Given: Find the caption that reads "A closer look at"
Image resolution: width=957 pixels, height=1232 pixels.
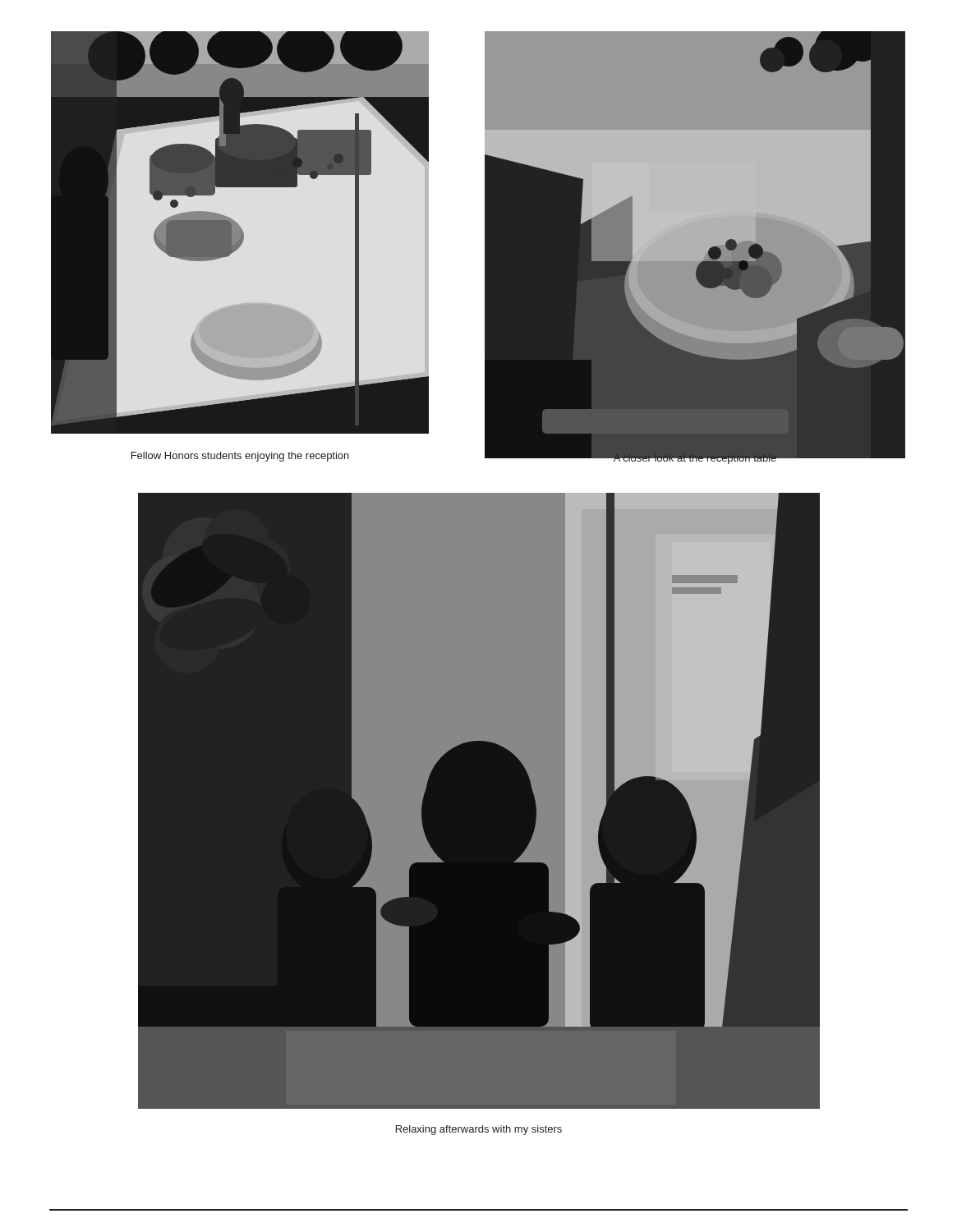Looking at the screenshot, I should click(695, 458).
